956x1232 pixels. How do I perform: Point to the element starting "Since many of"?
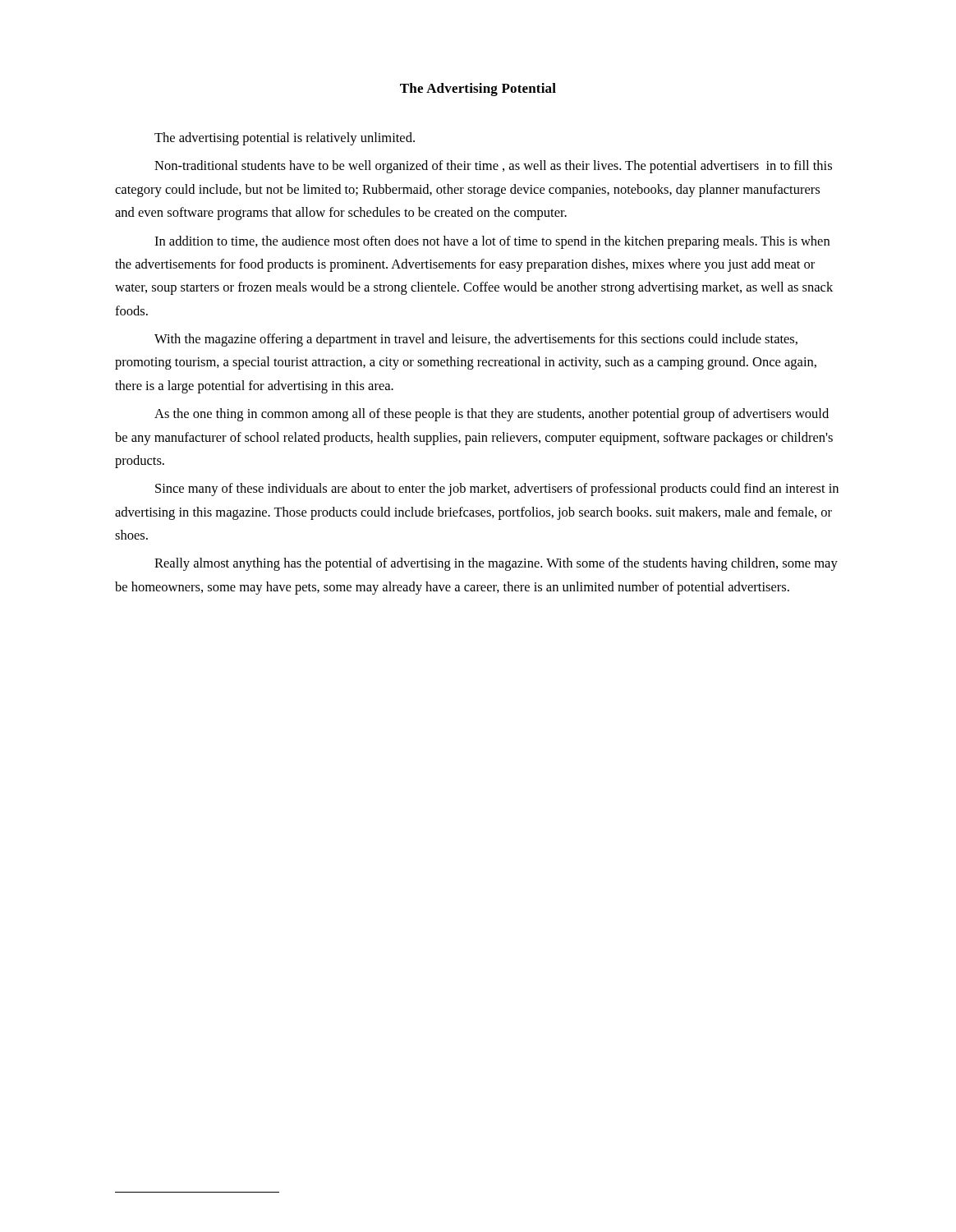click(477, 512)
